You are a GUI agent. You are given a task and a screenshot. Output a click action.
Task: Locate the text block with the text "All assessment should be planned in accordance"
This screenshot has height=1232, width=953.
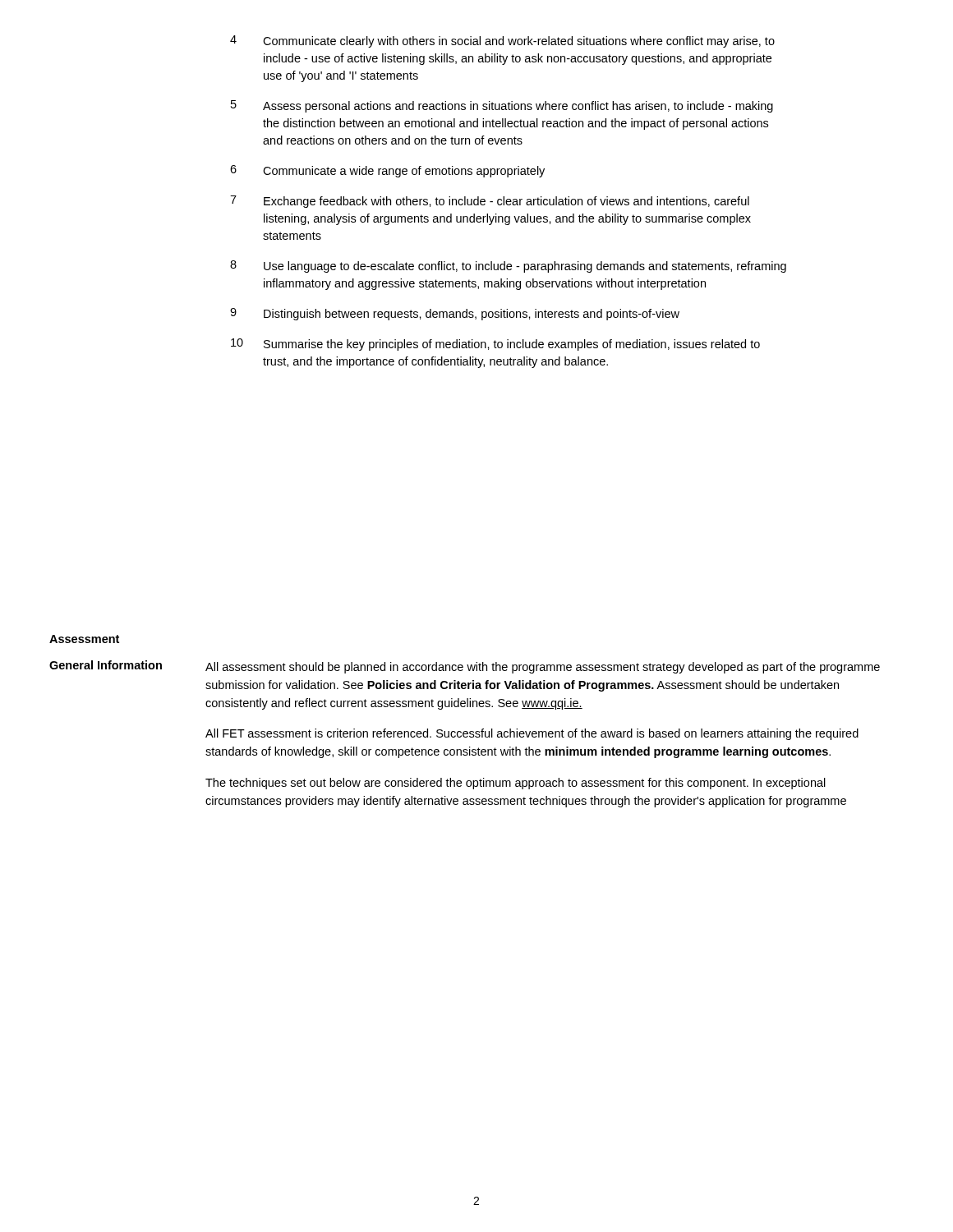pyautogui.click(x=555, y=734)
